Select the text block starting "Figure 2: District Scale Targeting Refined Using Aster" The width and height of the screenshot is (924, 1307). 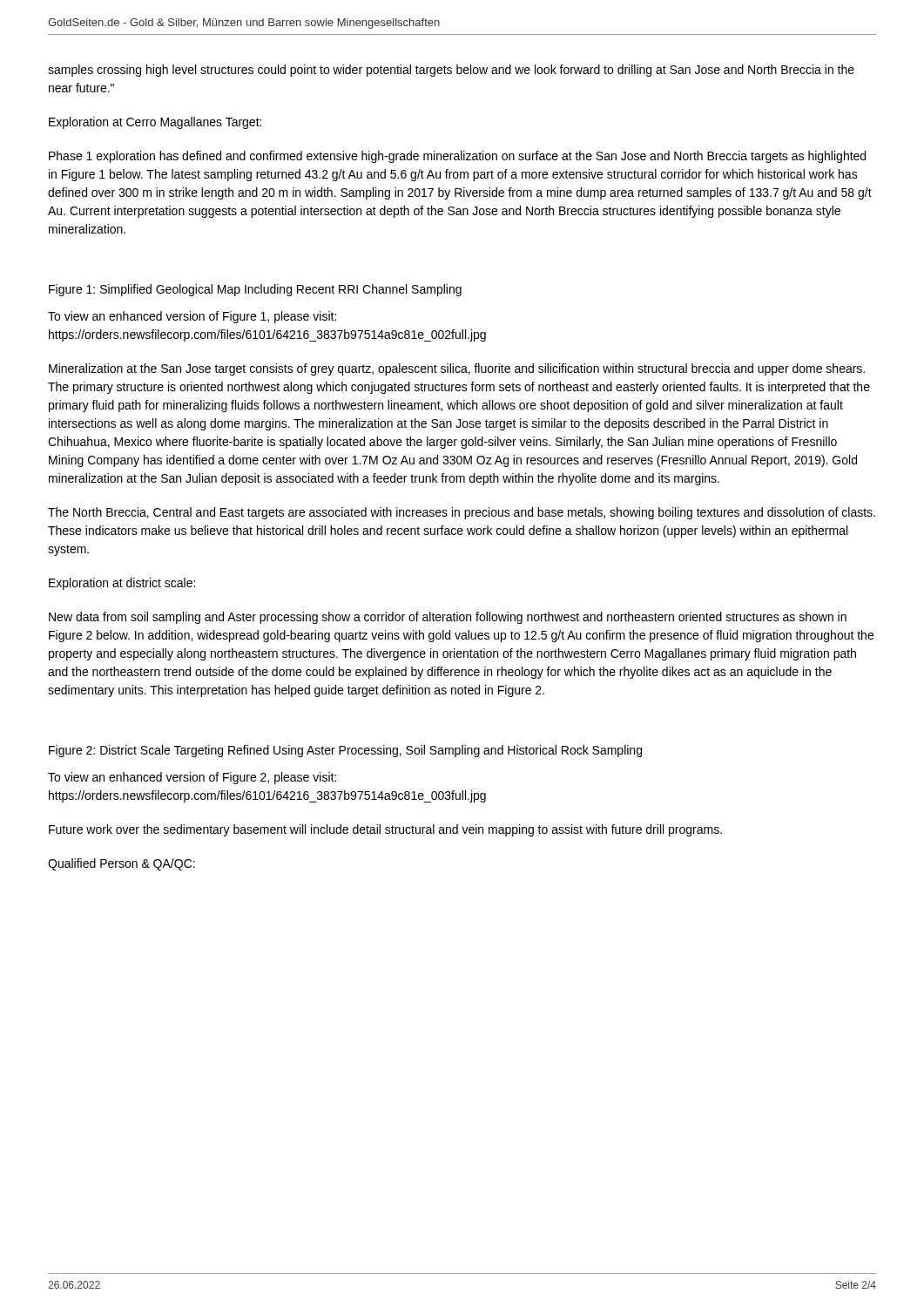(462, 751)
